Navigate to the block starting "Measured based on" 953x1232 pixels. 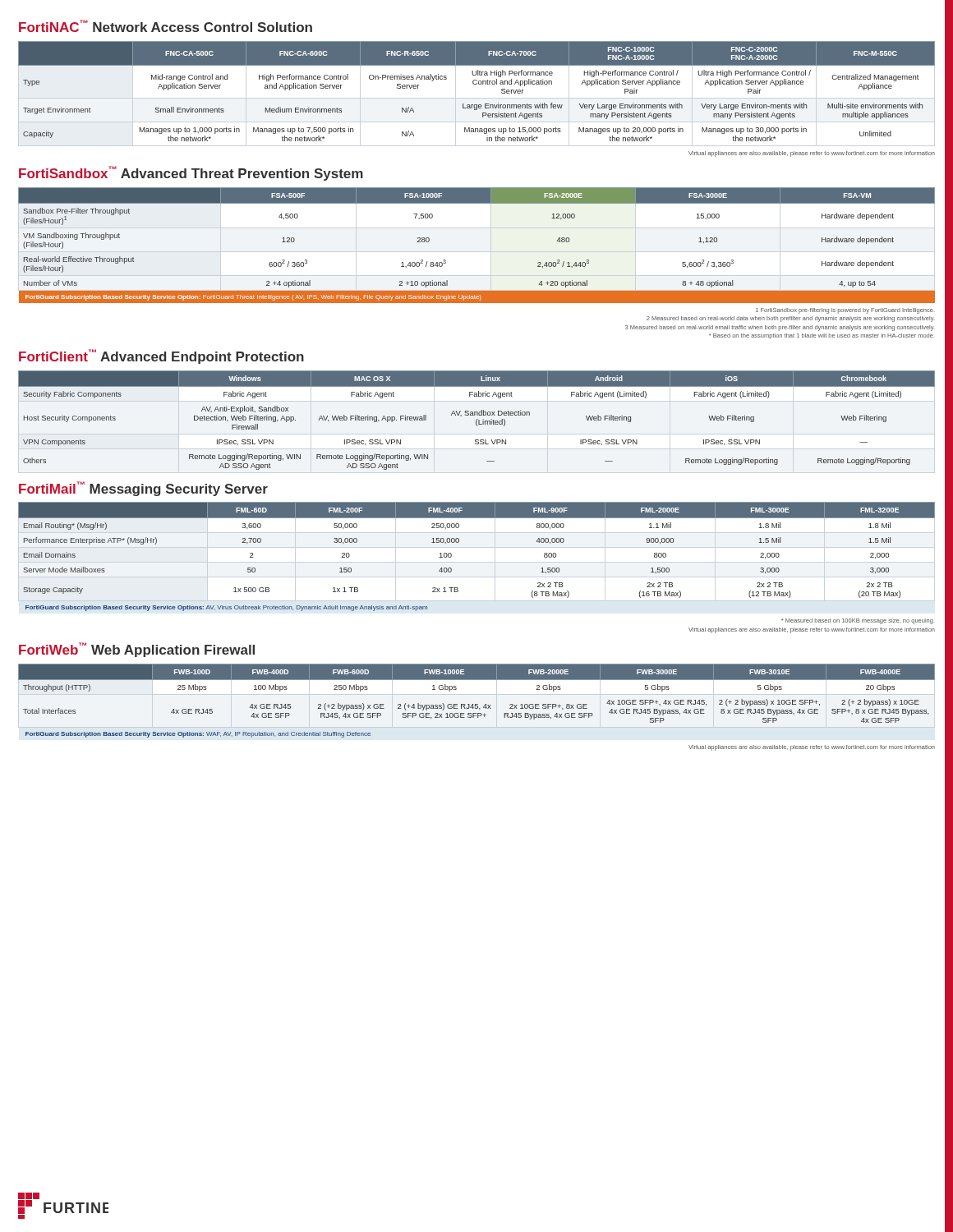(812, 625)
